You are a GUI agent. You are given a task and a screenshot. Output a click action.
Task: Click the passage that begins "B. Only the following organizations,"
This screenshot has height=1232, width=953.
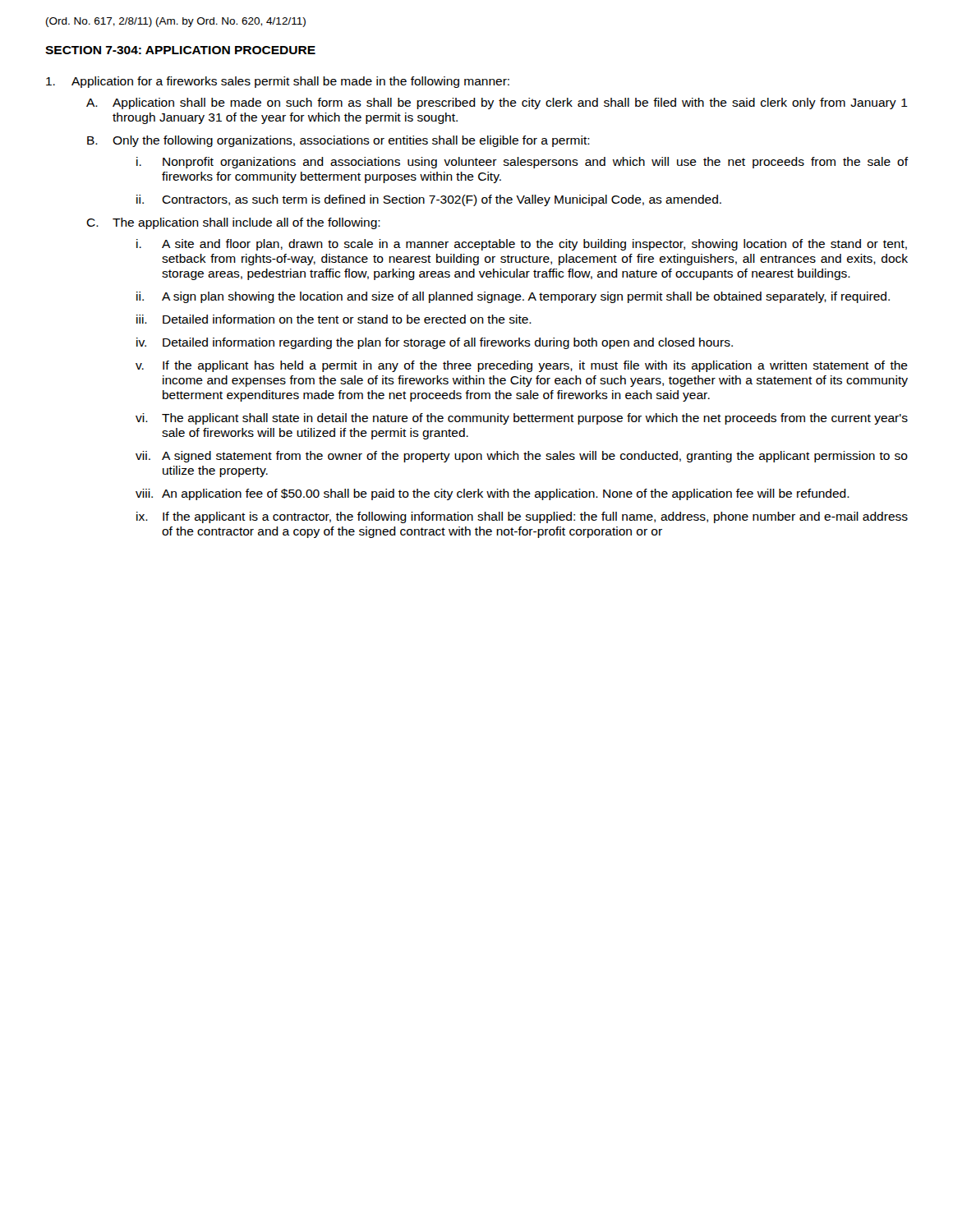tap(497, 140)
